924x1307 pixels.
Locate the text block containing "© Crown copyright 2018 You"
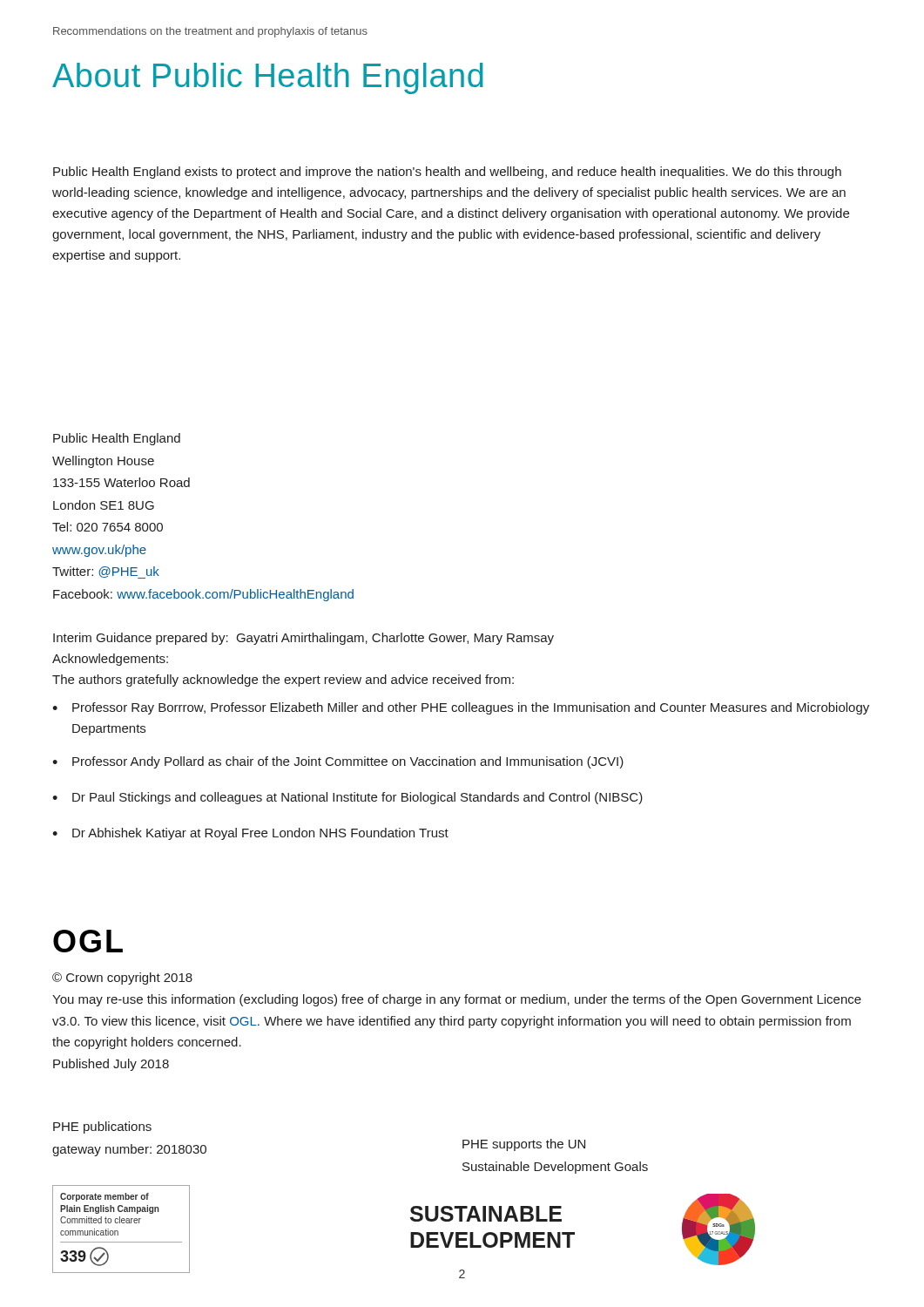click(457, 1020)
